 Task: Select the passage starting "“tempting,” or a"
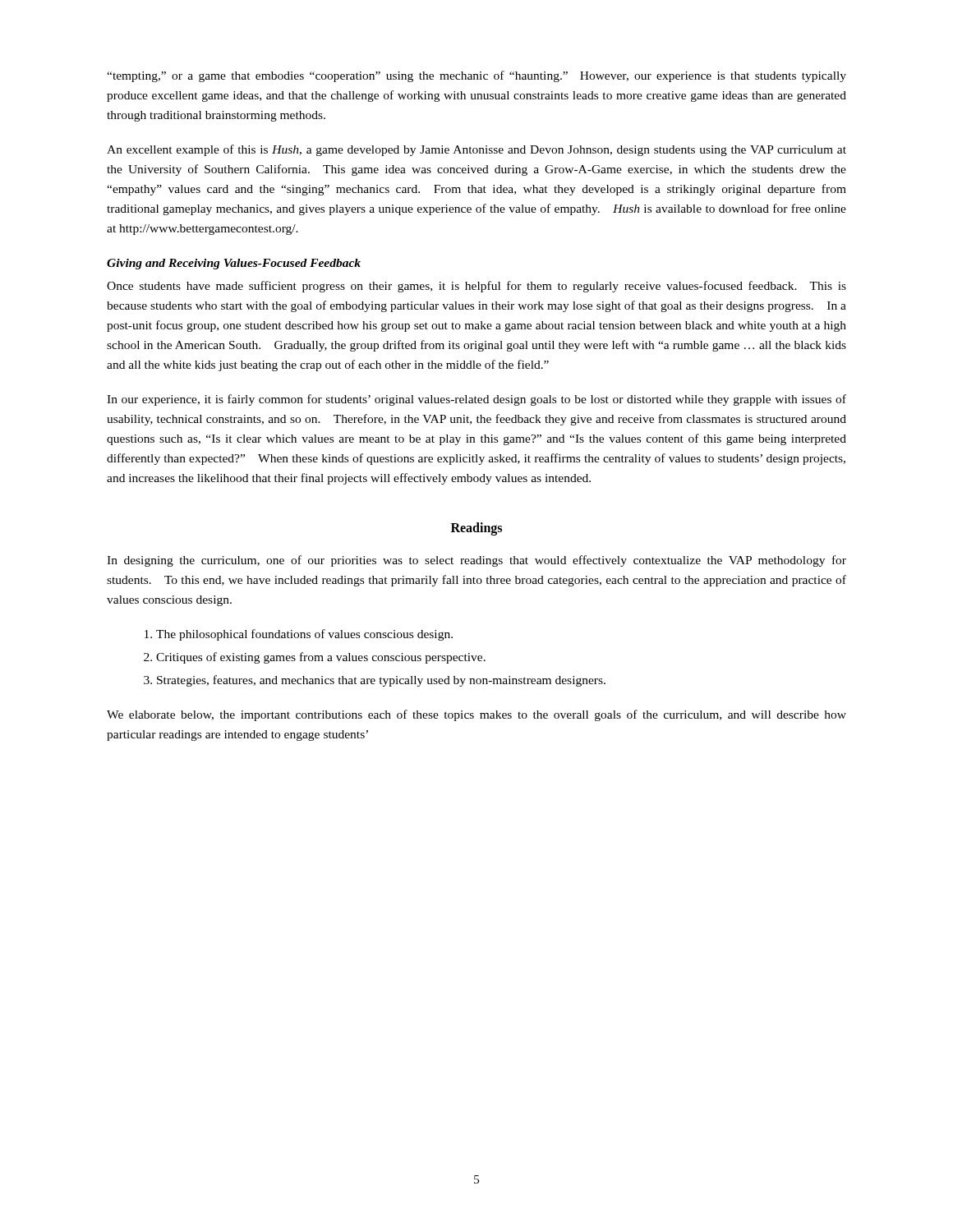click(x=476, y=95)
